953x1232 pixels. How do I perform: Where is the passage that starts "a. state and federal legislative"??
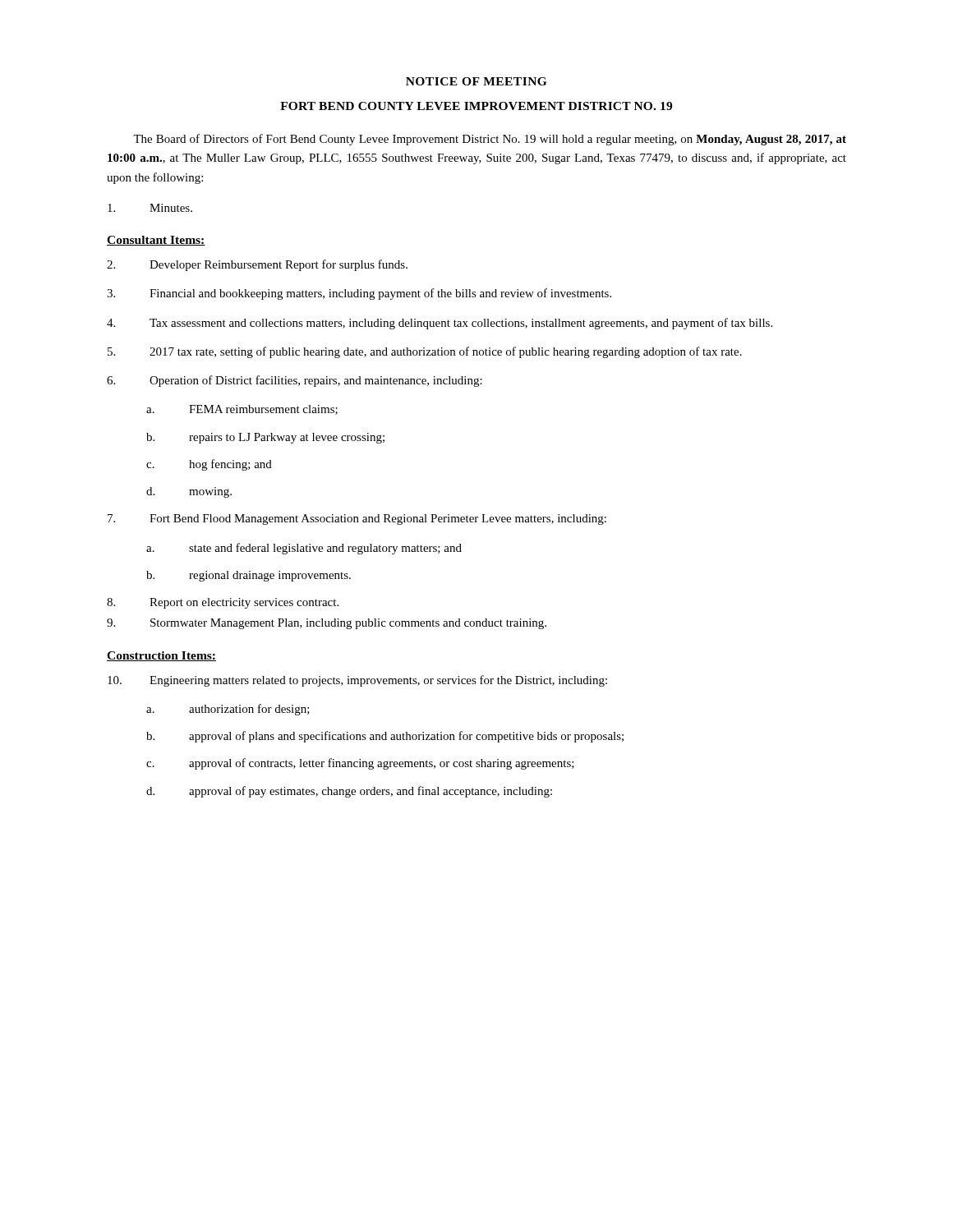point(304,549)
